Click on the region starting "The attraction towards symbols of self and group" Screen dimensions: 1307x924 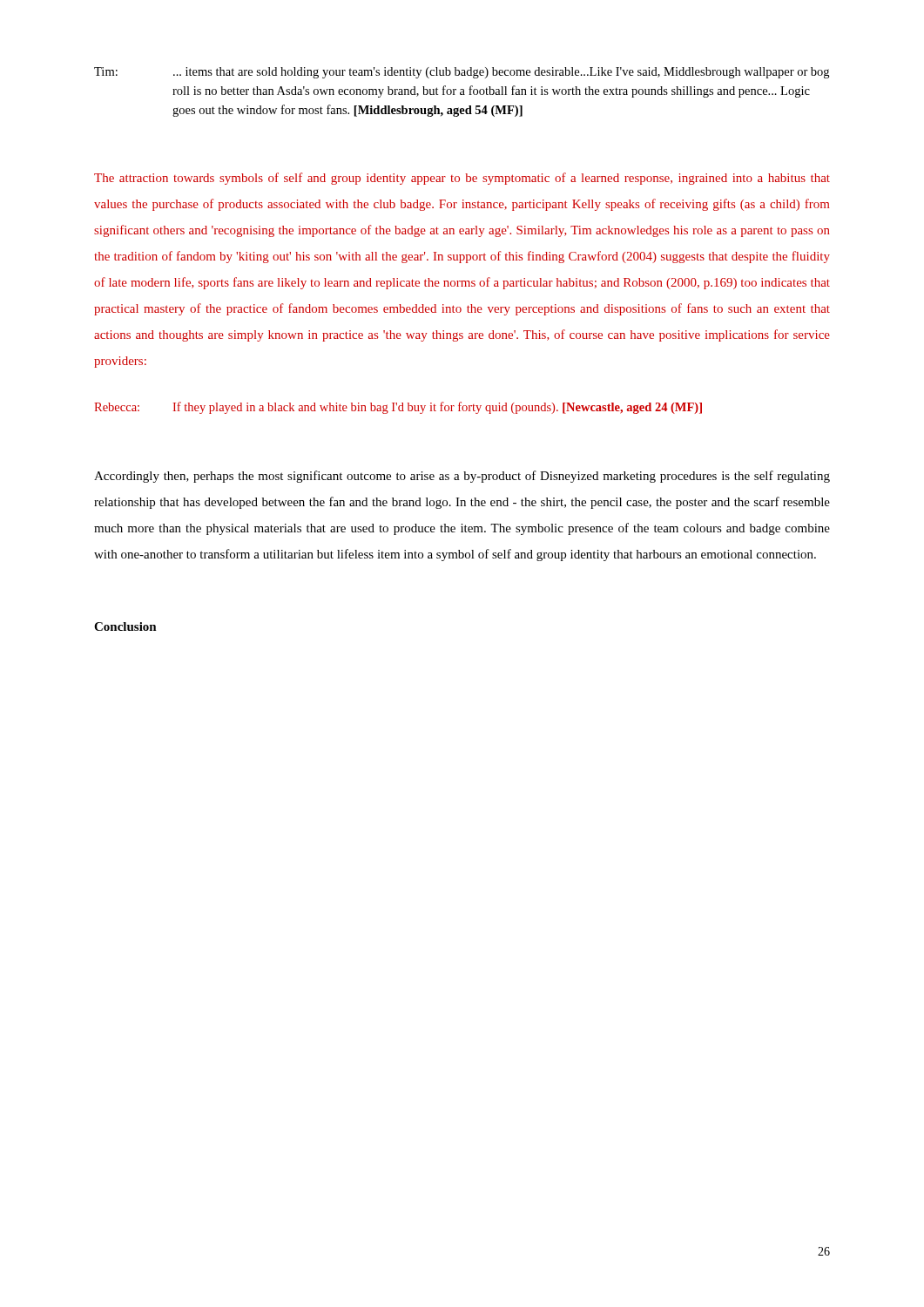pos(462,269)
